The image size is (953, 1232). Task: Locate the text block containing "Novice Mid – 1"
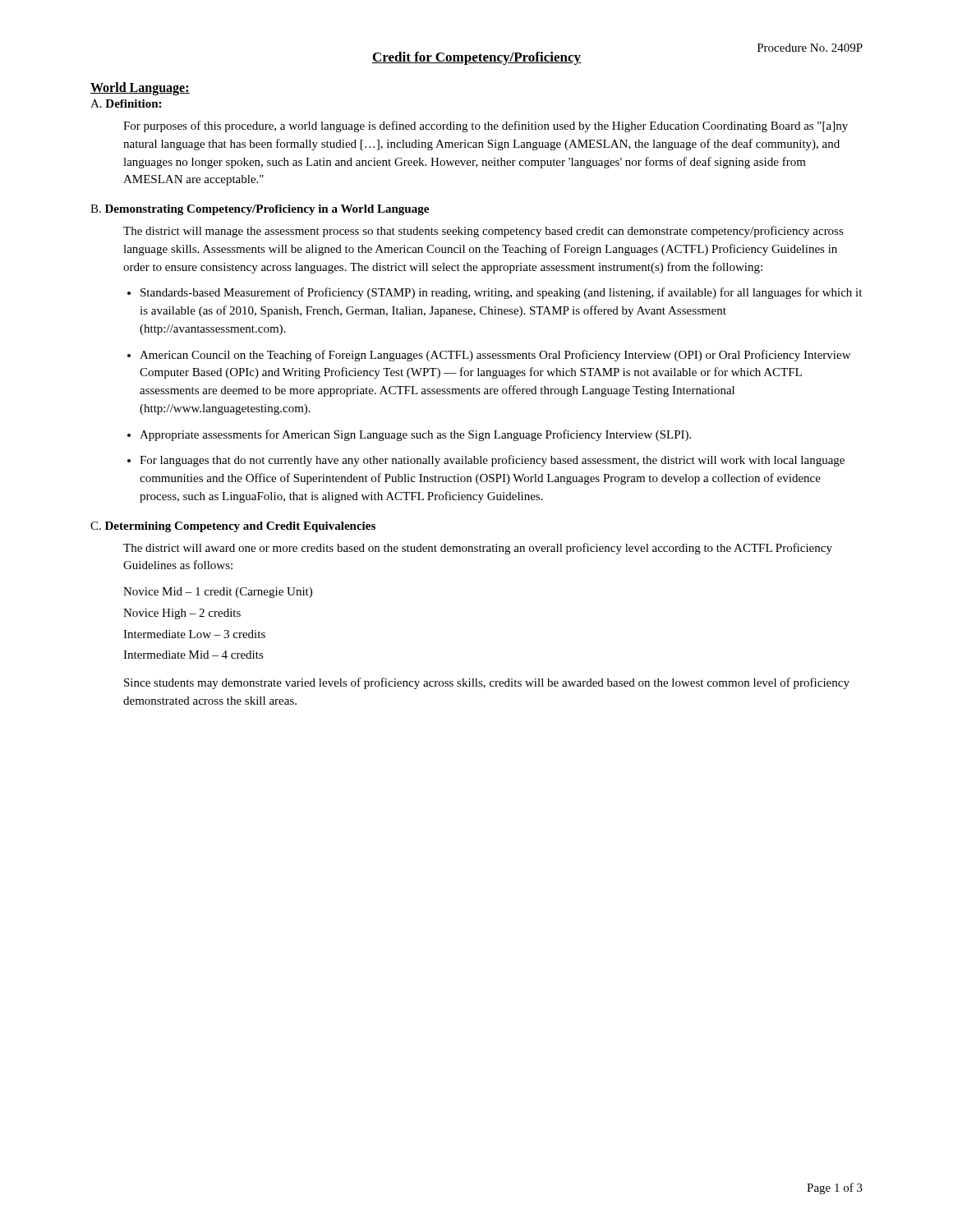[218, 593]
